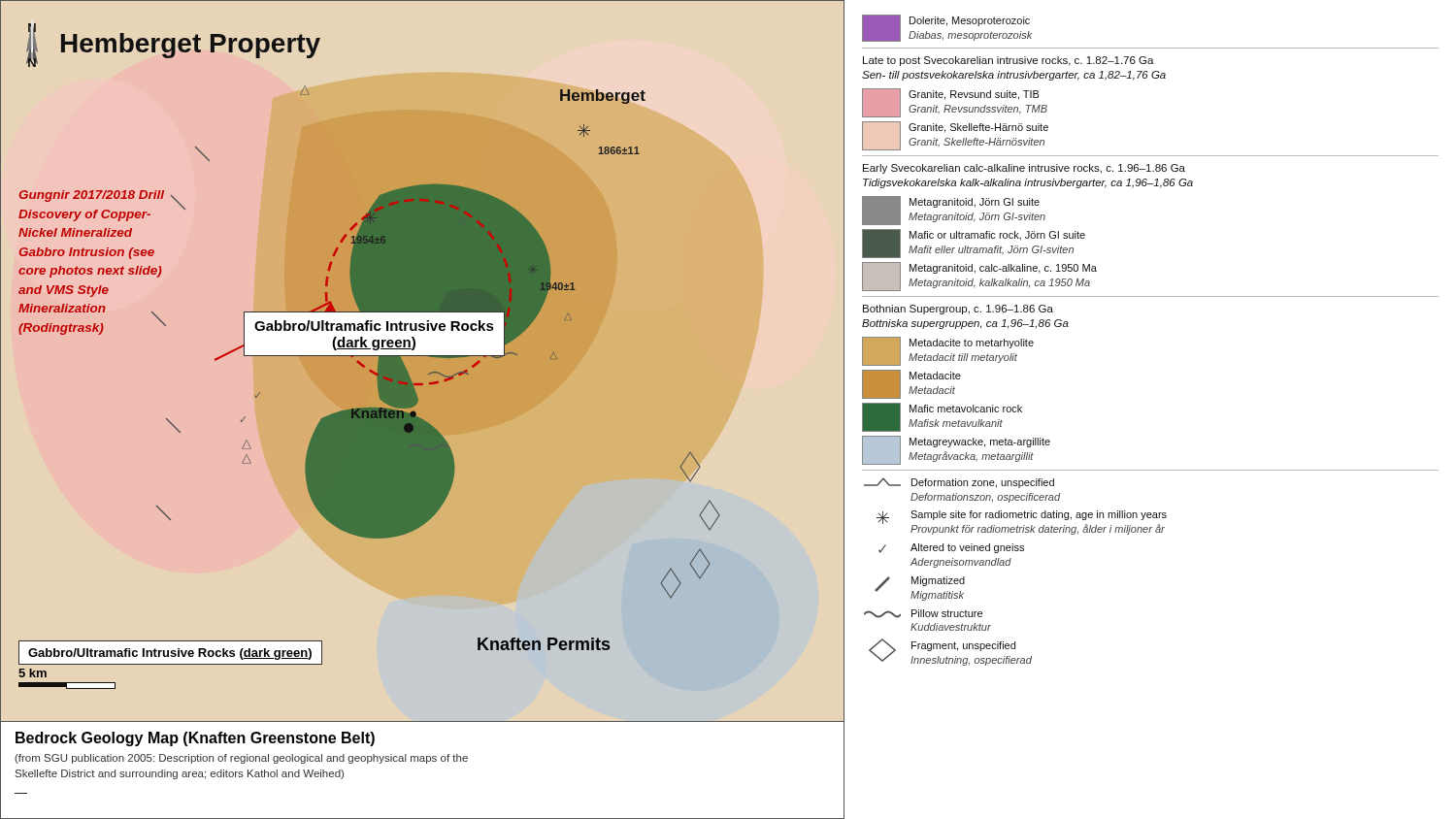Viewport: 1456px width, 819px height.
Task: Where is the caption that starts "Bedrock Geology Map (Knaften Greenstone Belt) (from"?
Action: coord(423,765)
